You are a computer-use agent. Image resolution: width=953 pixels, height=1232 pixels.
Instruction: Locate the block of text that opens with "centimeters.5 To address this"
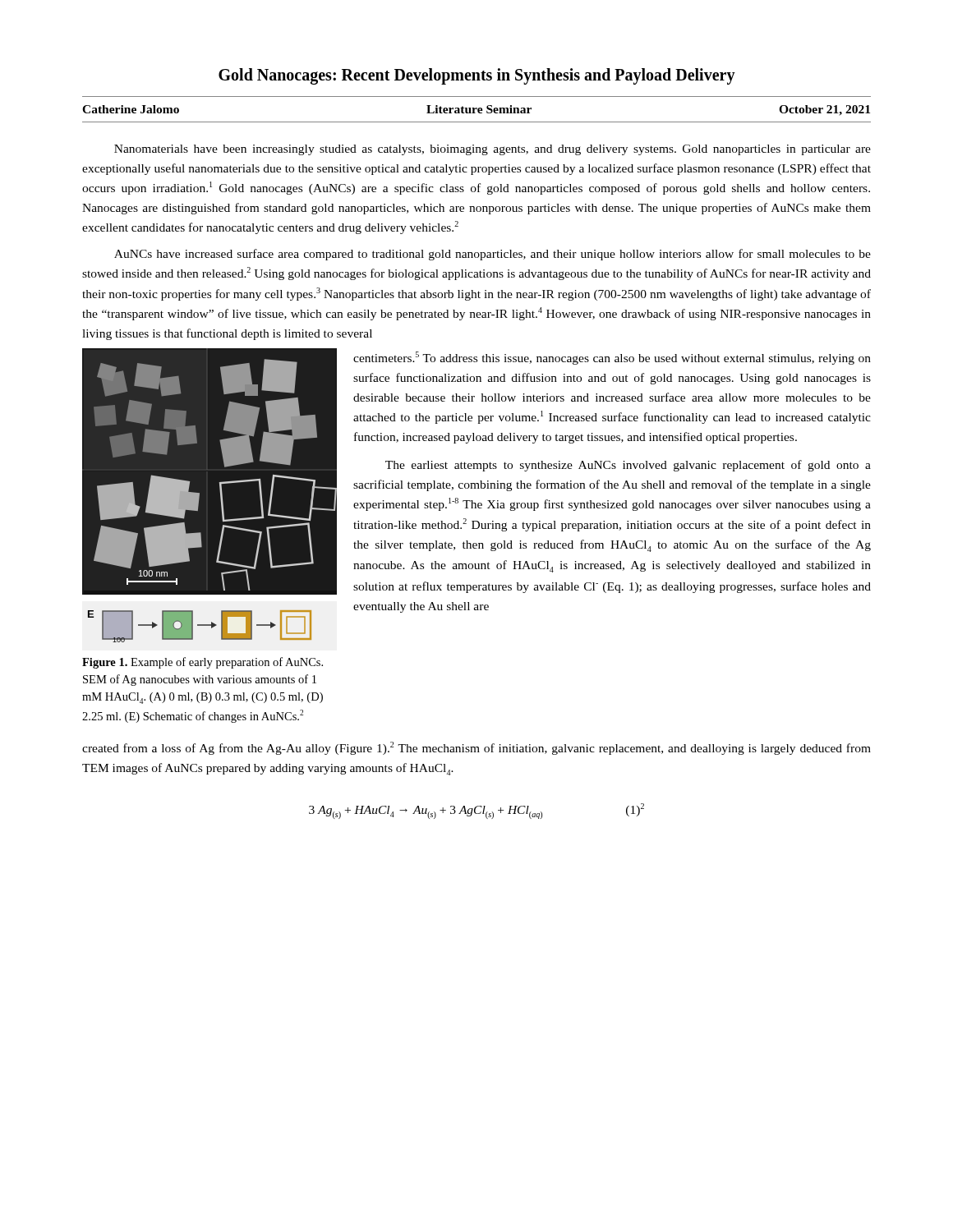click(x=612, y=397)
